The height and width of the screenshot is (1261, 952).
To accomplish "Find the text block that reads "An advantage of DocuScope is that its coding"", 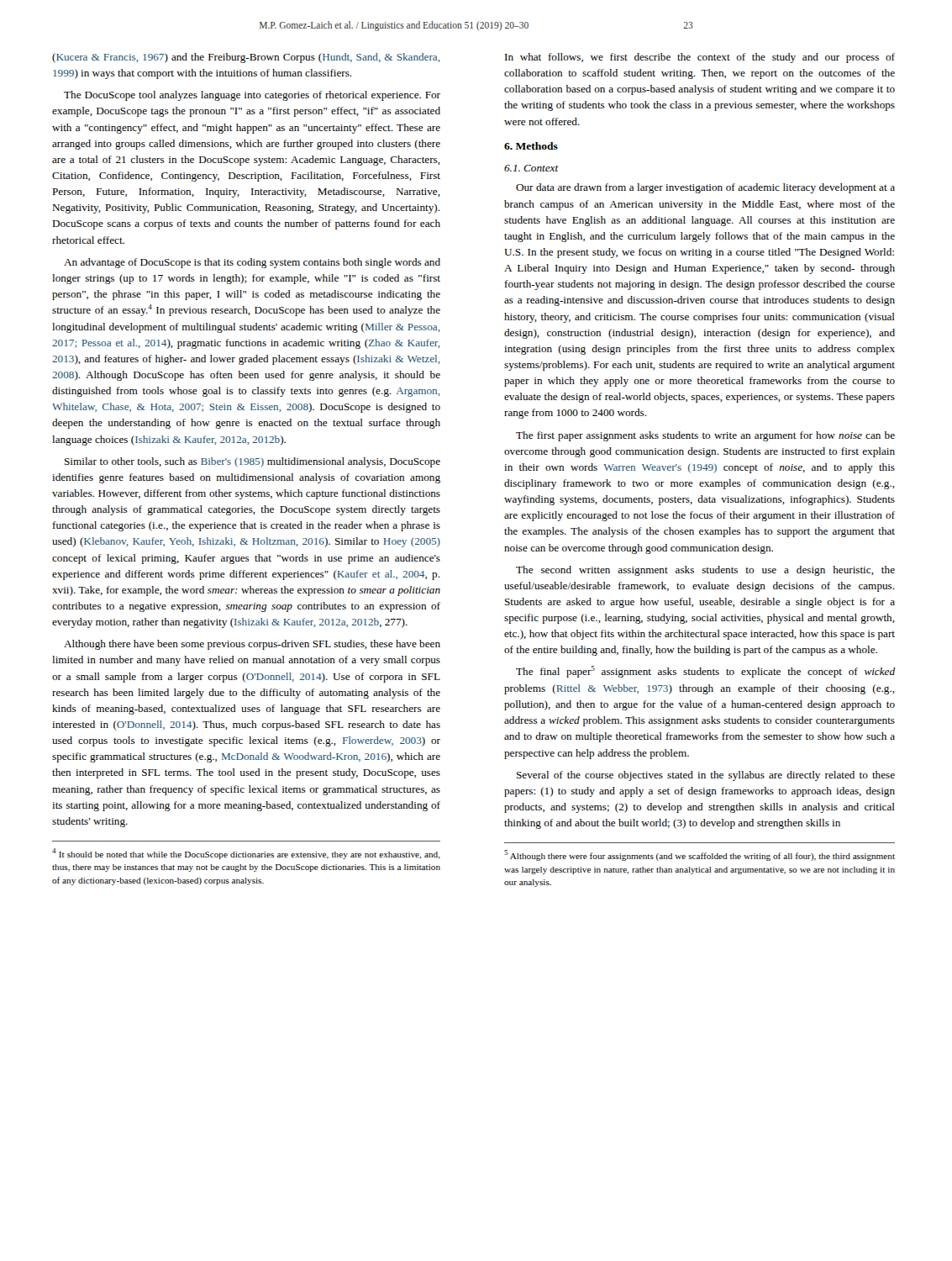I will (x=246, y=350).
